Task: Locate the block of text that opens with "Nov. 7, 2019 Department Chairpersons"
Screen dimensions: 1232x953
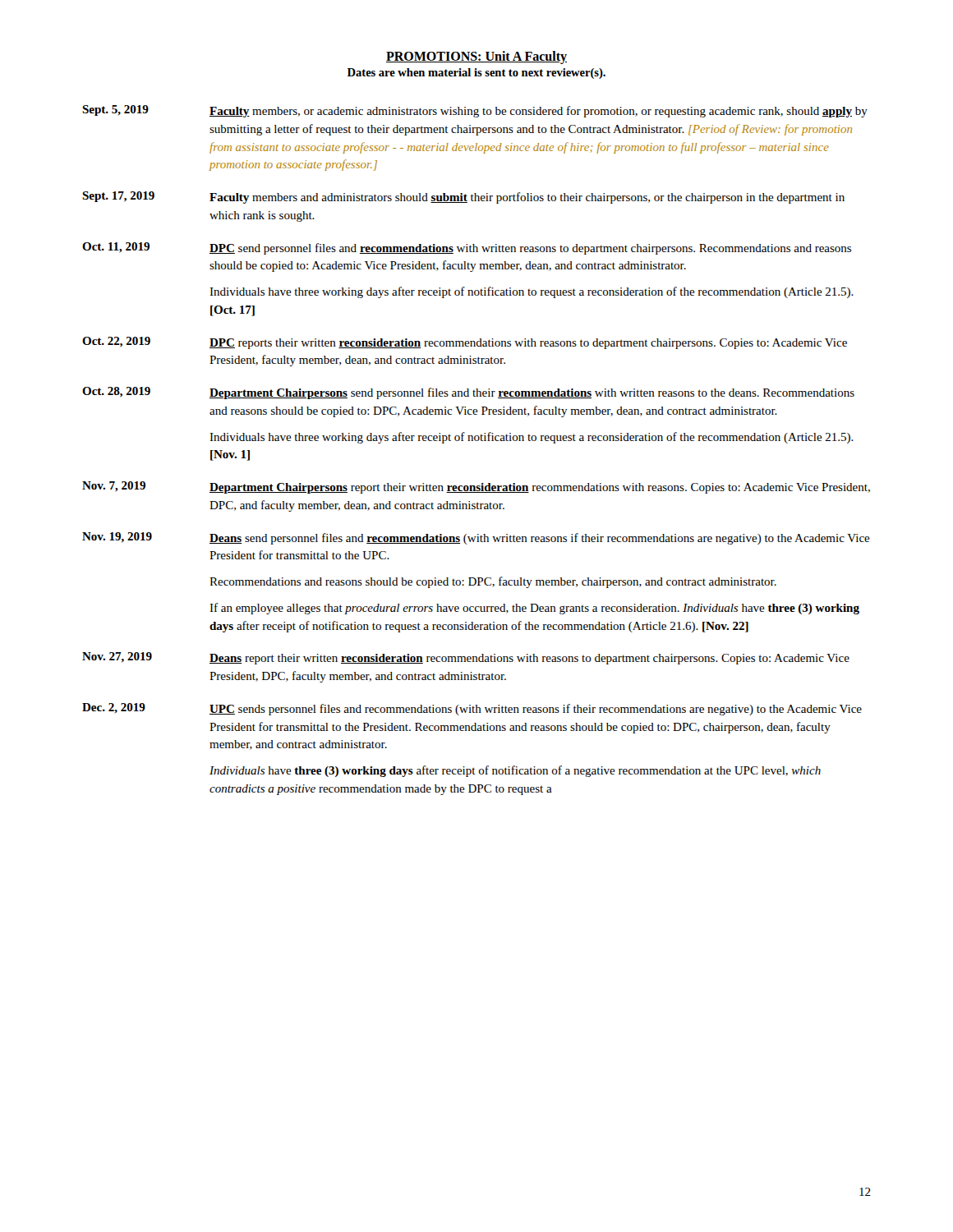Action: click(x=476, y=497)
